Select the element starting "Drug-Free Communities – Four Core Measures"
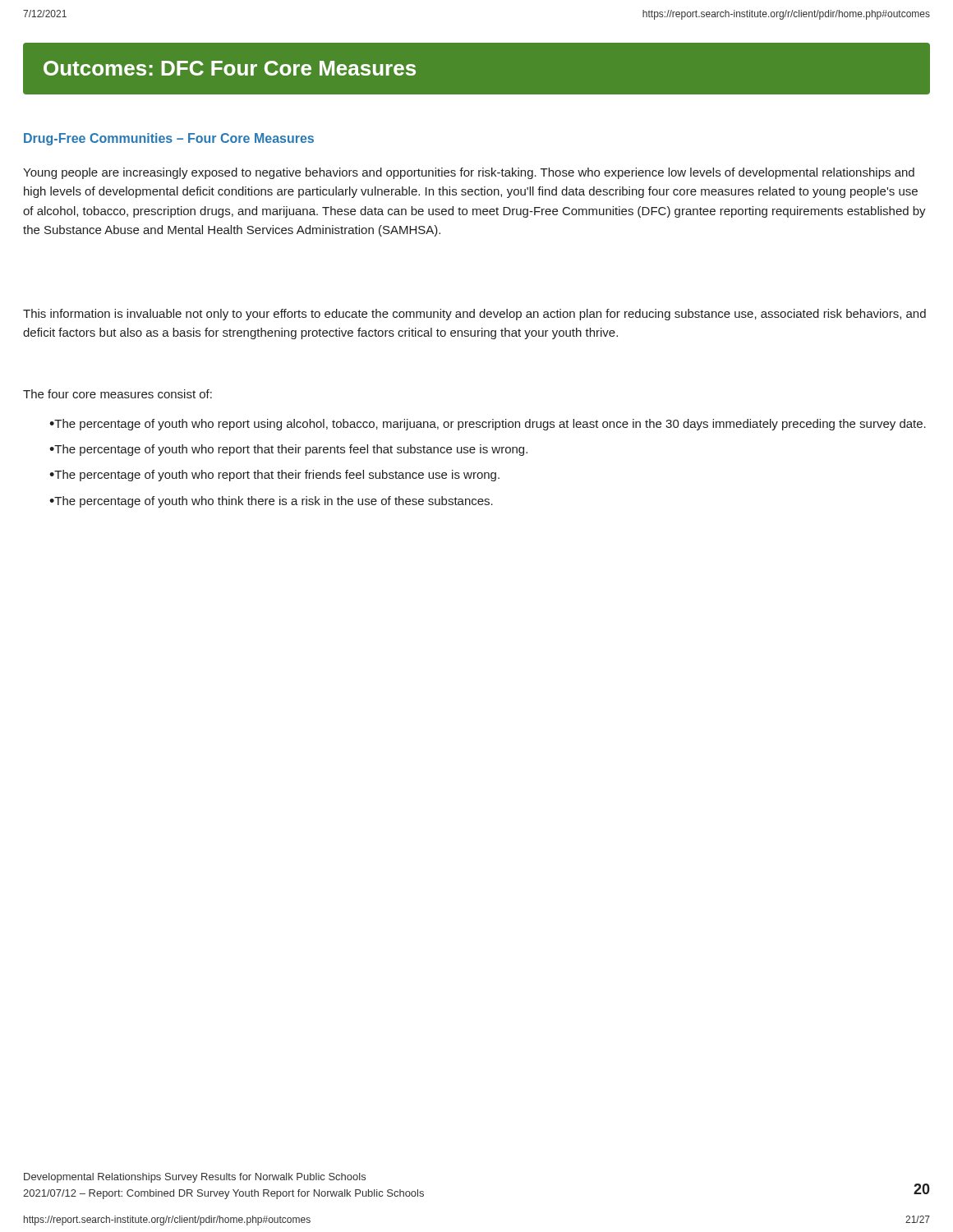The height and width of the screenshot is (1232, 953). (169, 139)
